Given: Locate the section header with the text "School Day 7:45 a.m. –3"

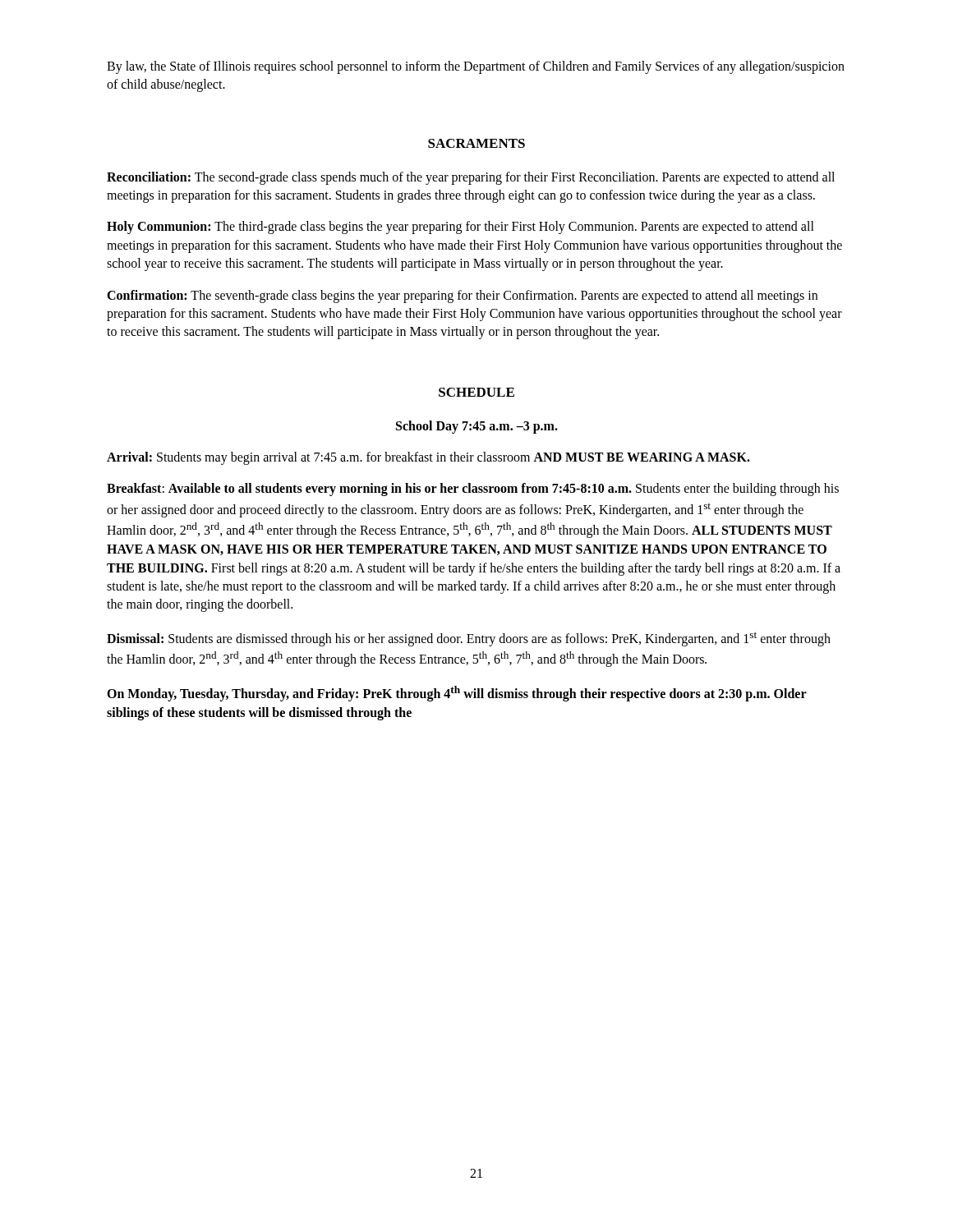Looking at the screenshot, I should tap(476, 425).
